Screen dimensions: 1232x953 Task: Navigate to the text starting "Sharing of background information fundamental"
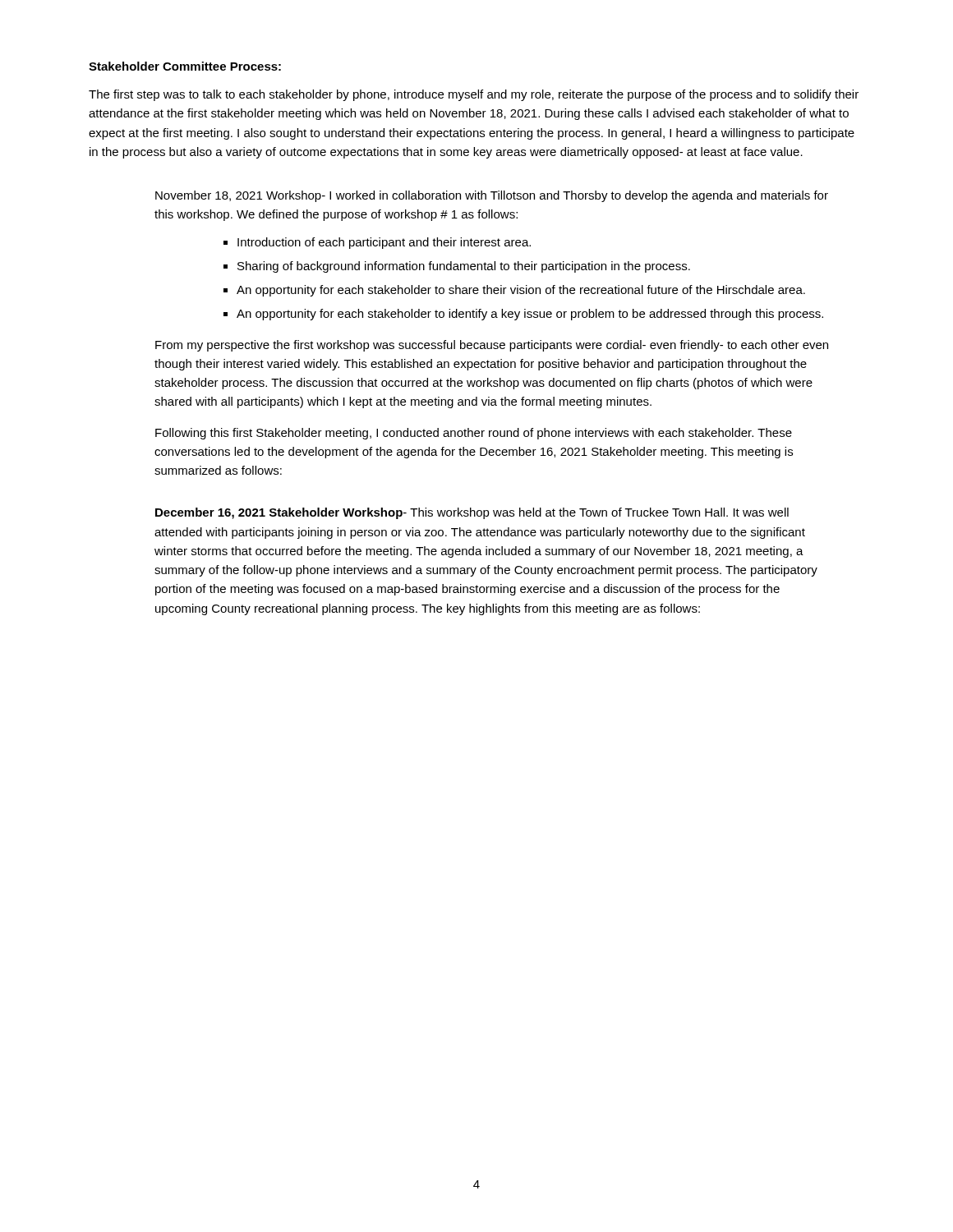coord(464,265)
